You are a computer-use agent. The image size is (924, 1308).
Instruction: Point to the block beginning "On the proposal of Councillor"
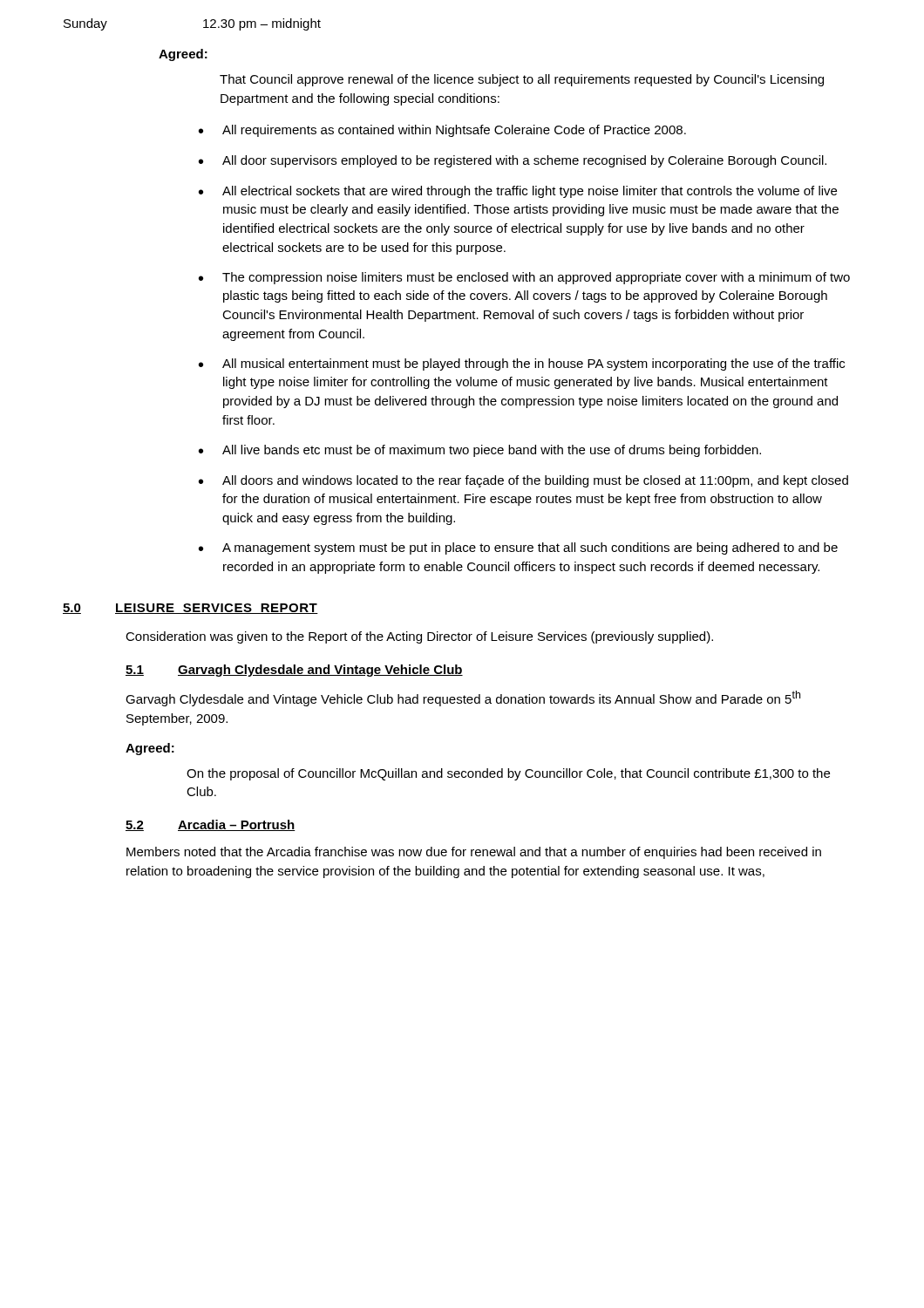coord(509,782)
